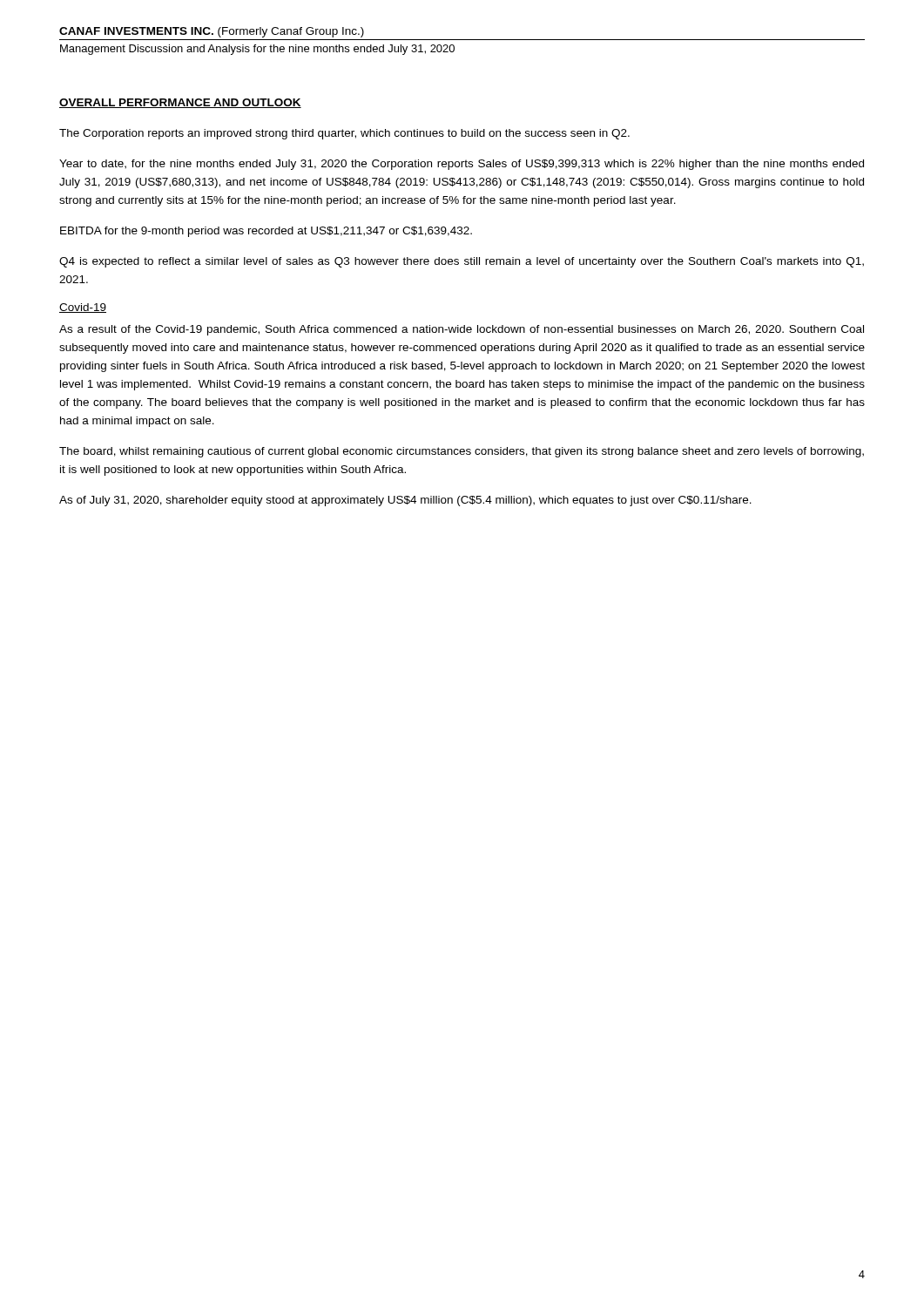Find the block starting "As a result of"

[x=462, y=375]
